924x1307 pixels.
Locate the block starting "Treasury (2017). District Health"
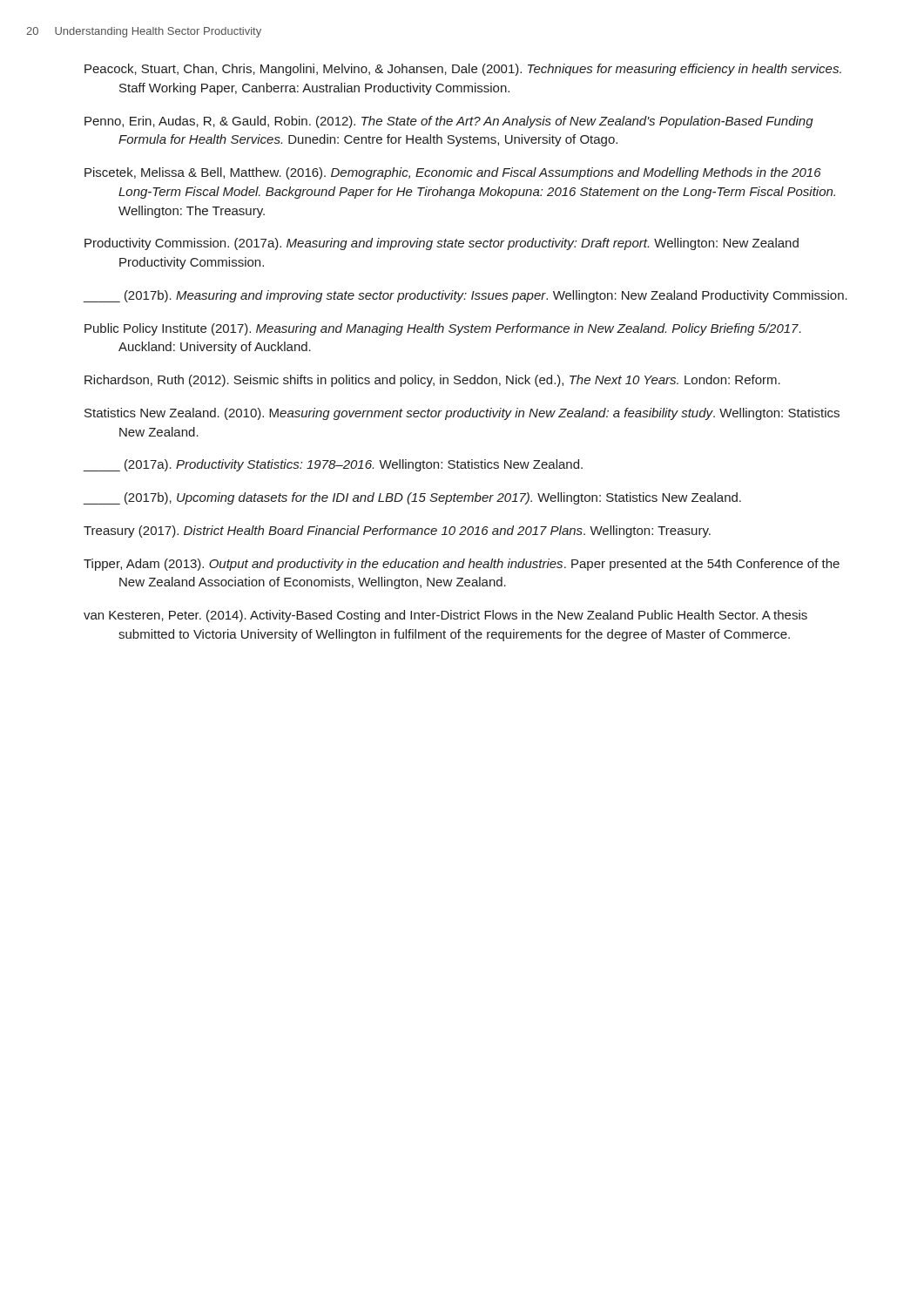pos(398,530)
